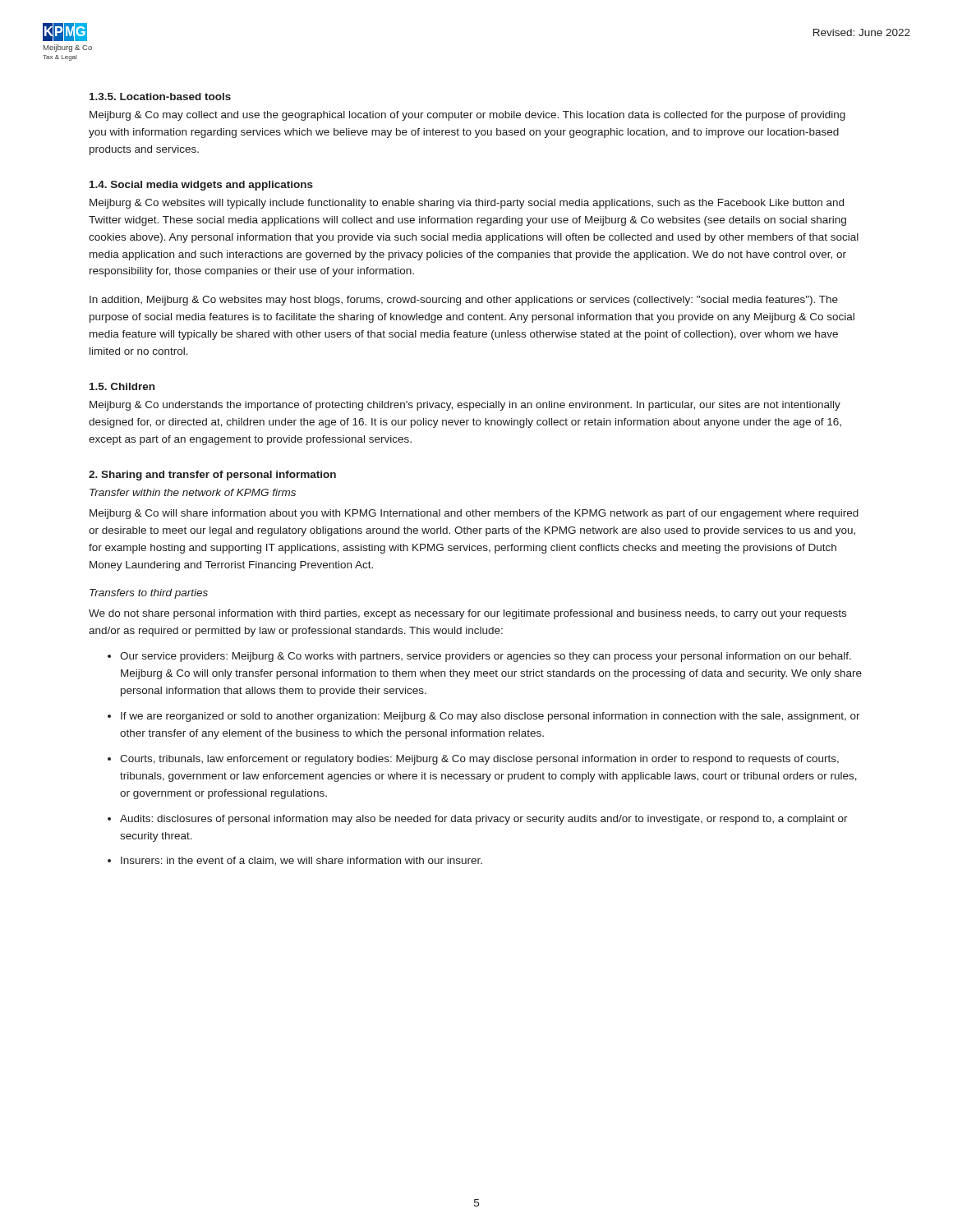
Task: Locate the text "1.4. Social media widgets and applications"
Action: [201, 184]
